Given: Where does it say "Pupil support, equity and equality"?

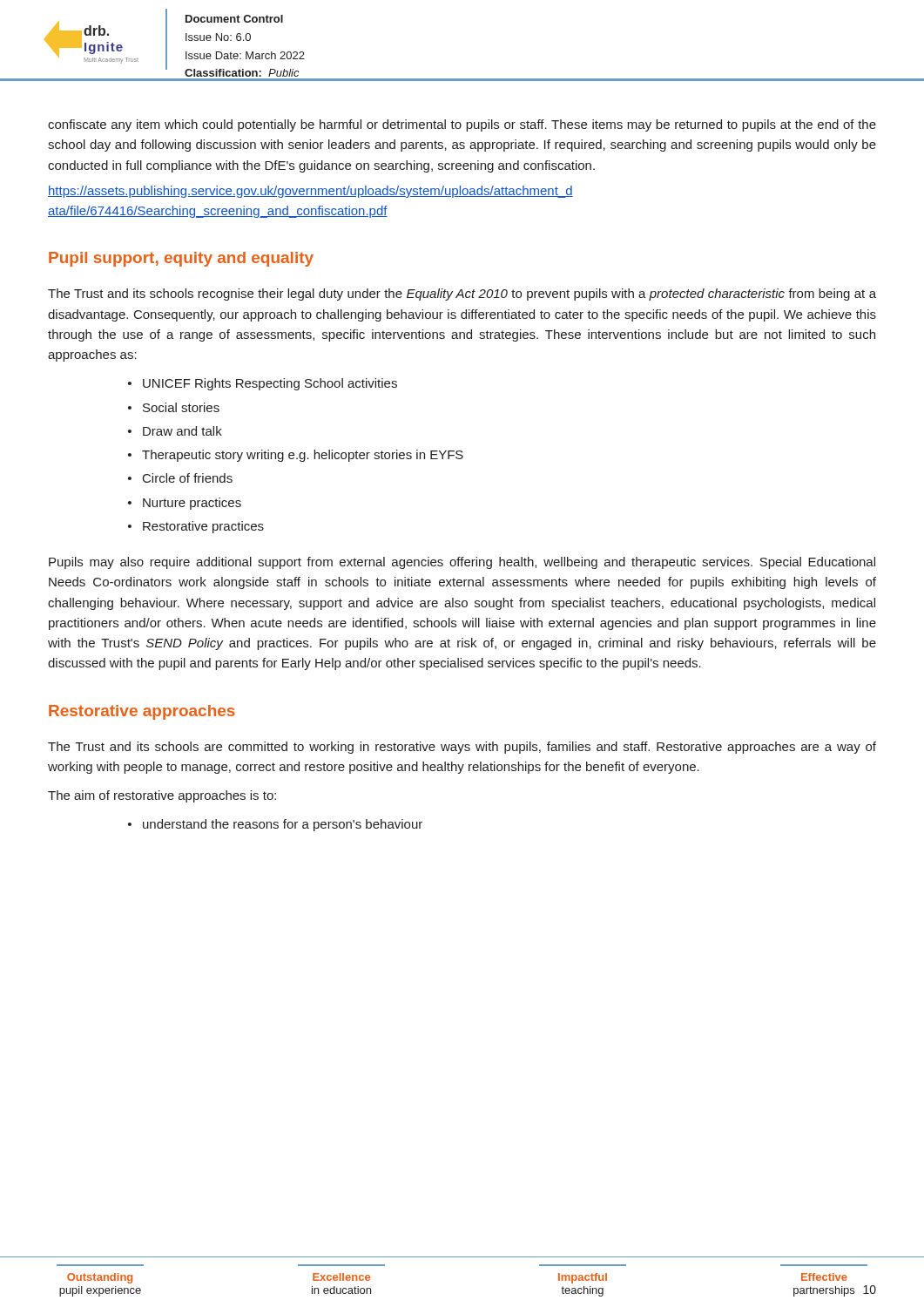Looking at the screenshot, I should 181,259.
